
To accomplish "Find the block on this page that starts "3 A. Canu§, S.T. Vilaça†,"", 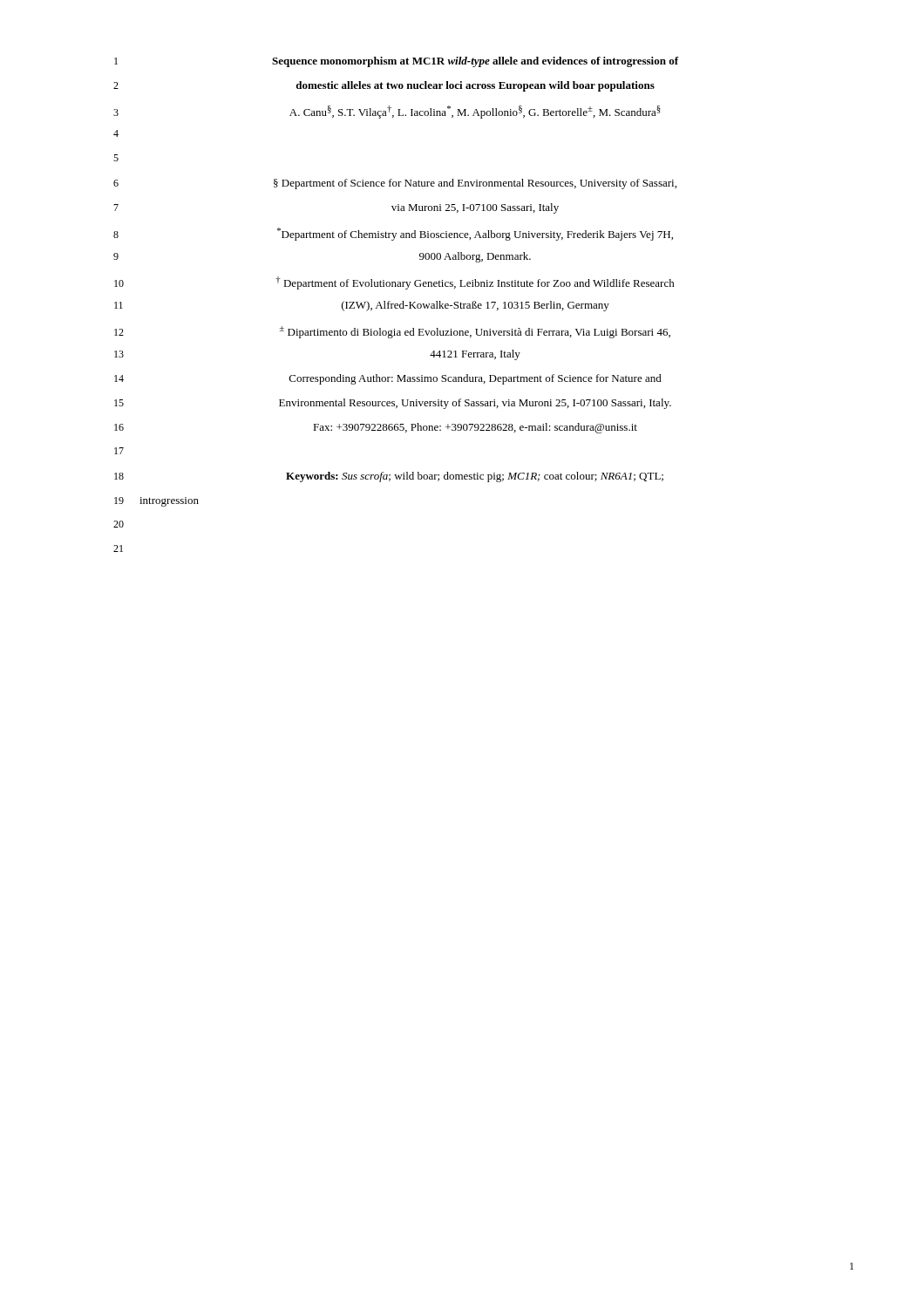I will [462, 111].
